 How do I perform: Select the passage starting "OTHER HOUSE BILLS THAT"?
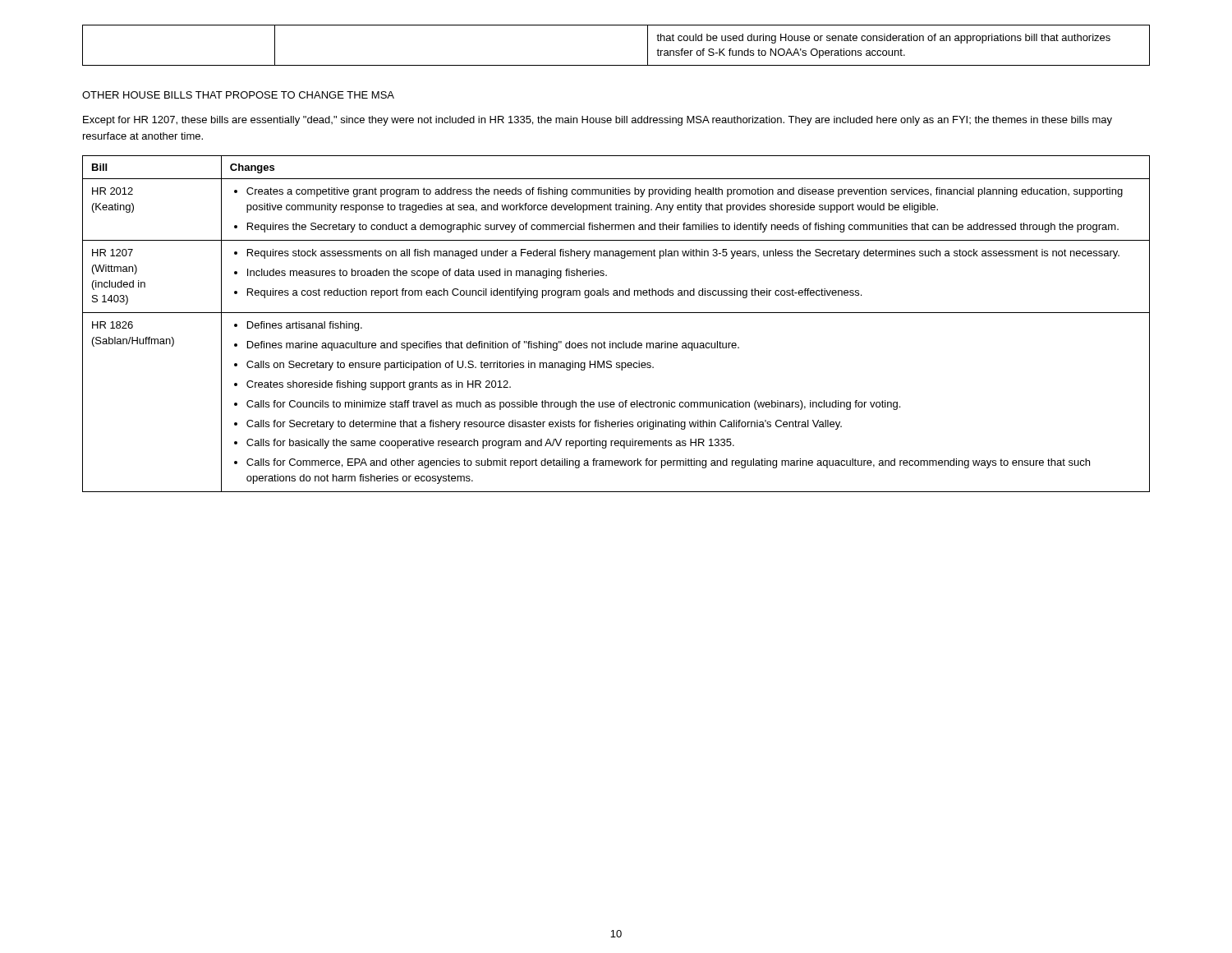coord(238,95)
